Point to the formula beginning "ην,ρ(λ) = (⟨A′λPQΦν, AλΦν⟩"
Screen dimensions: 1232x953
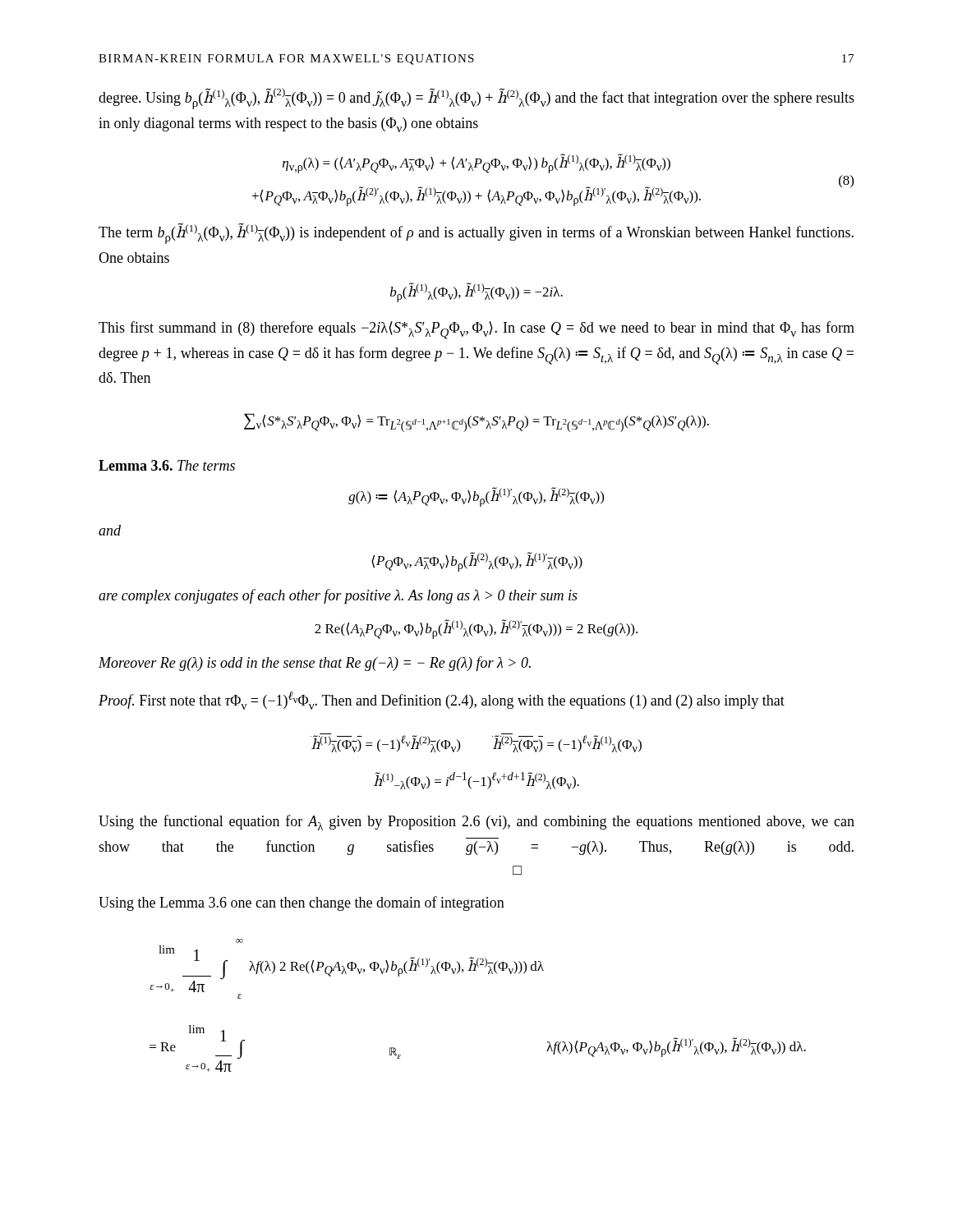476,180
